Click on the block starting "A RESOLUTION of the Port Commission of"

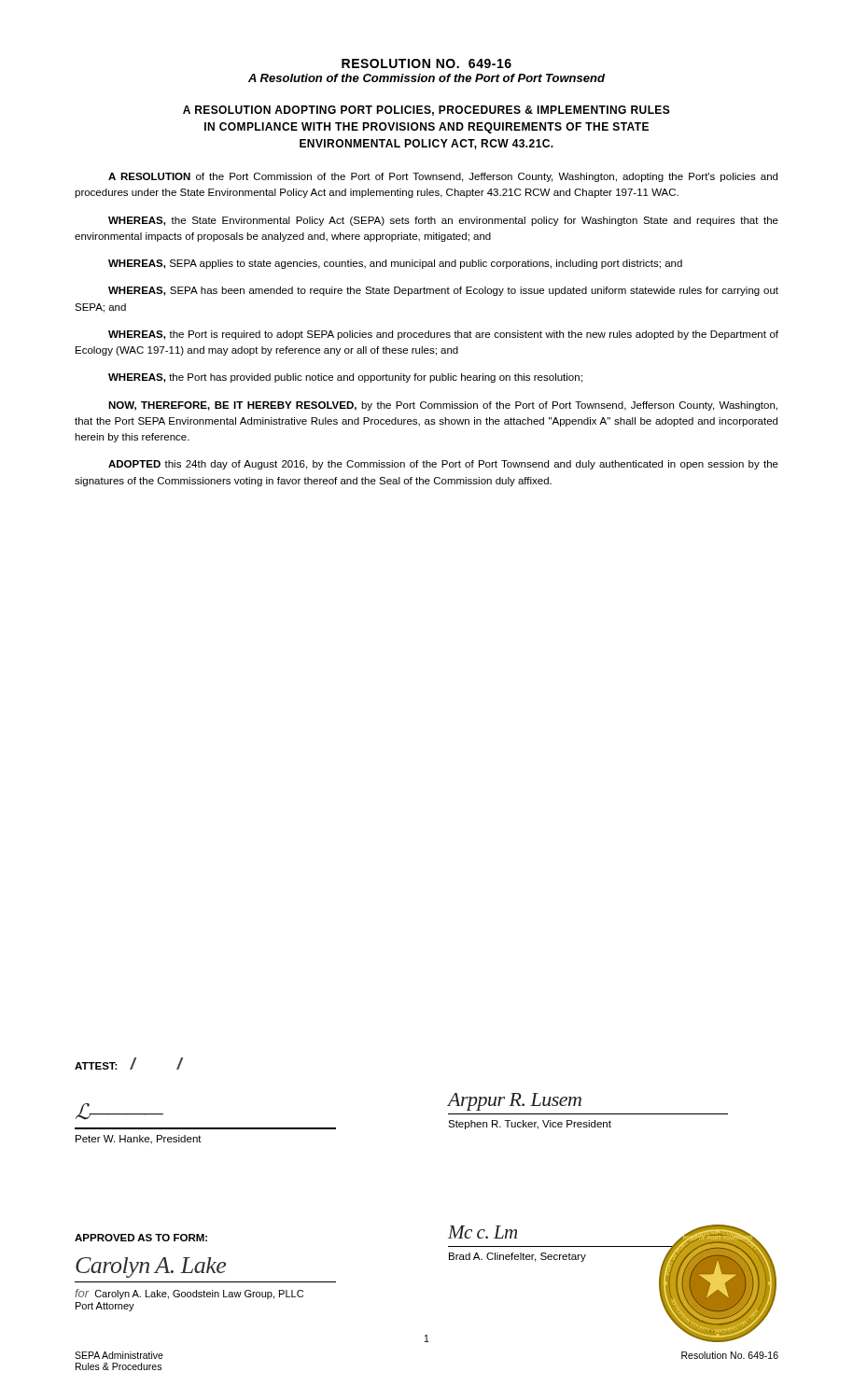tap(426, 184)
